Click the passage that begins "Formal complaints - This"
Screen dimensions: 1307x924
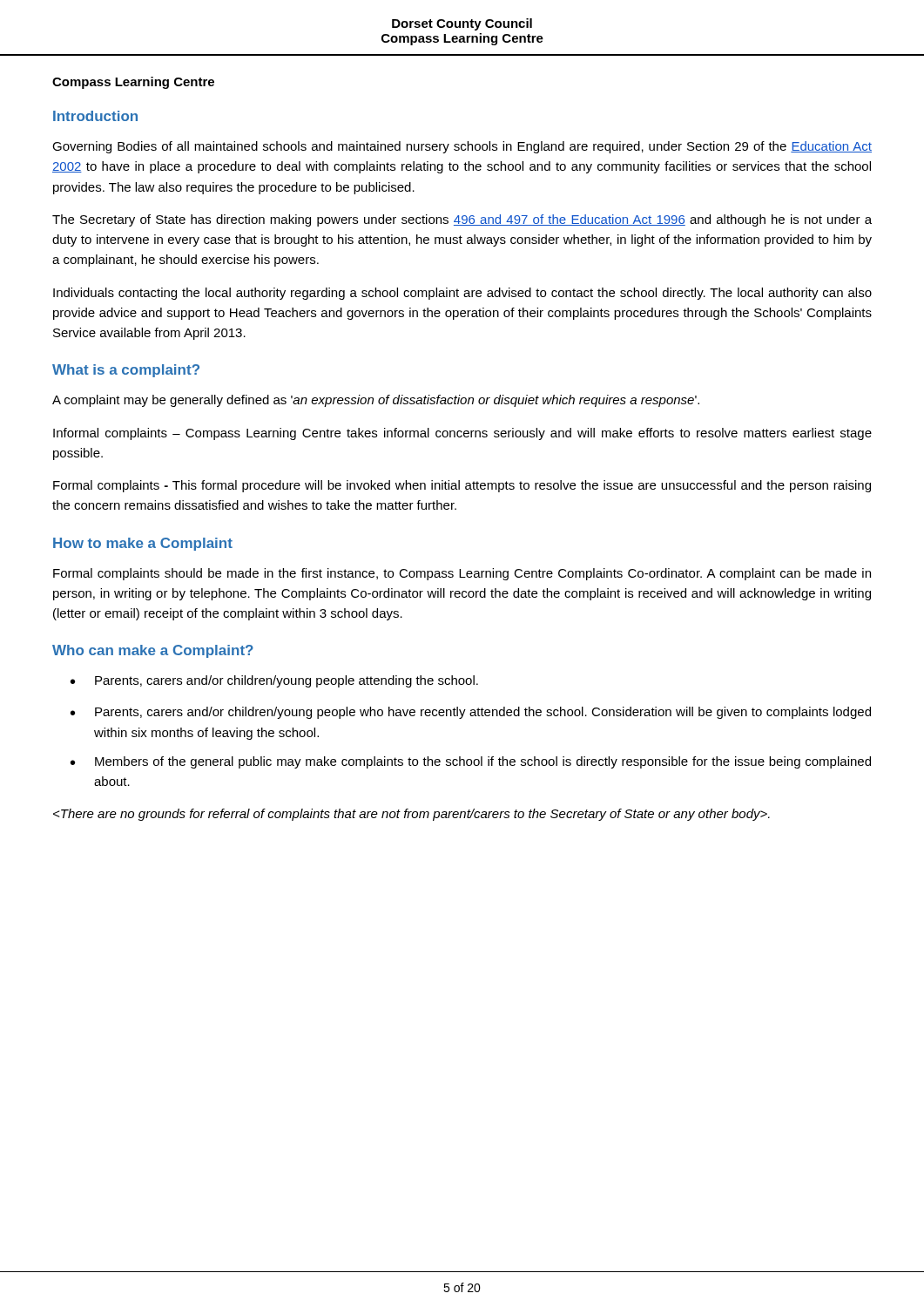click(x=462, y=495)
